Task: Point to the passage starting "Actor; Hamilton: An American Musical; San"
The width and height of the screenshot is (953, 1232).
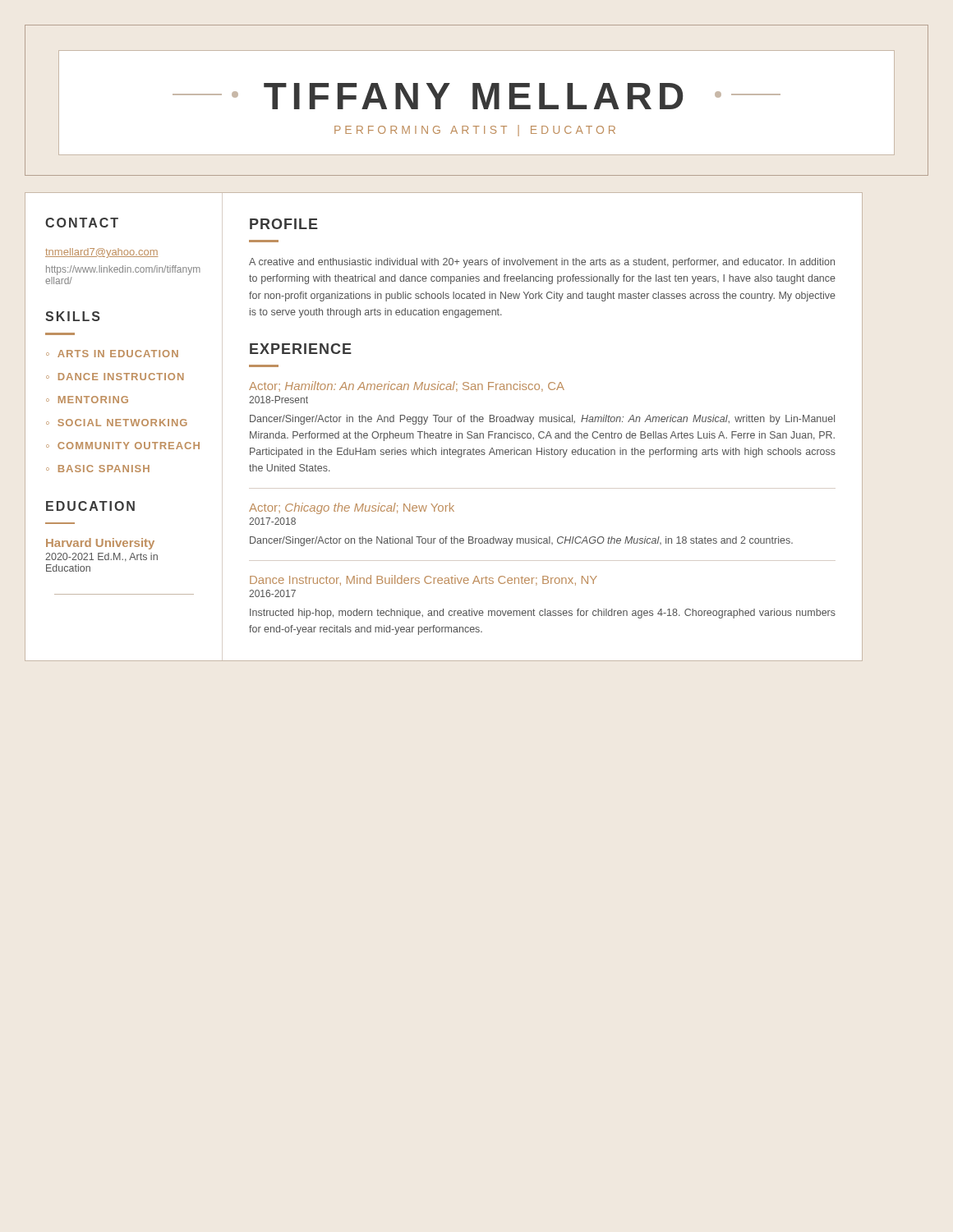Action: point(542,427)
